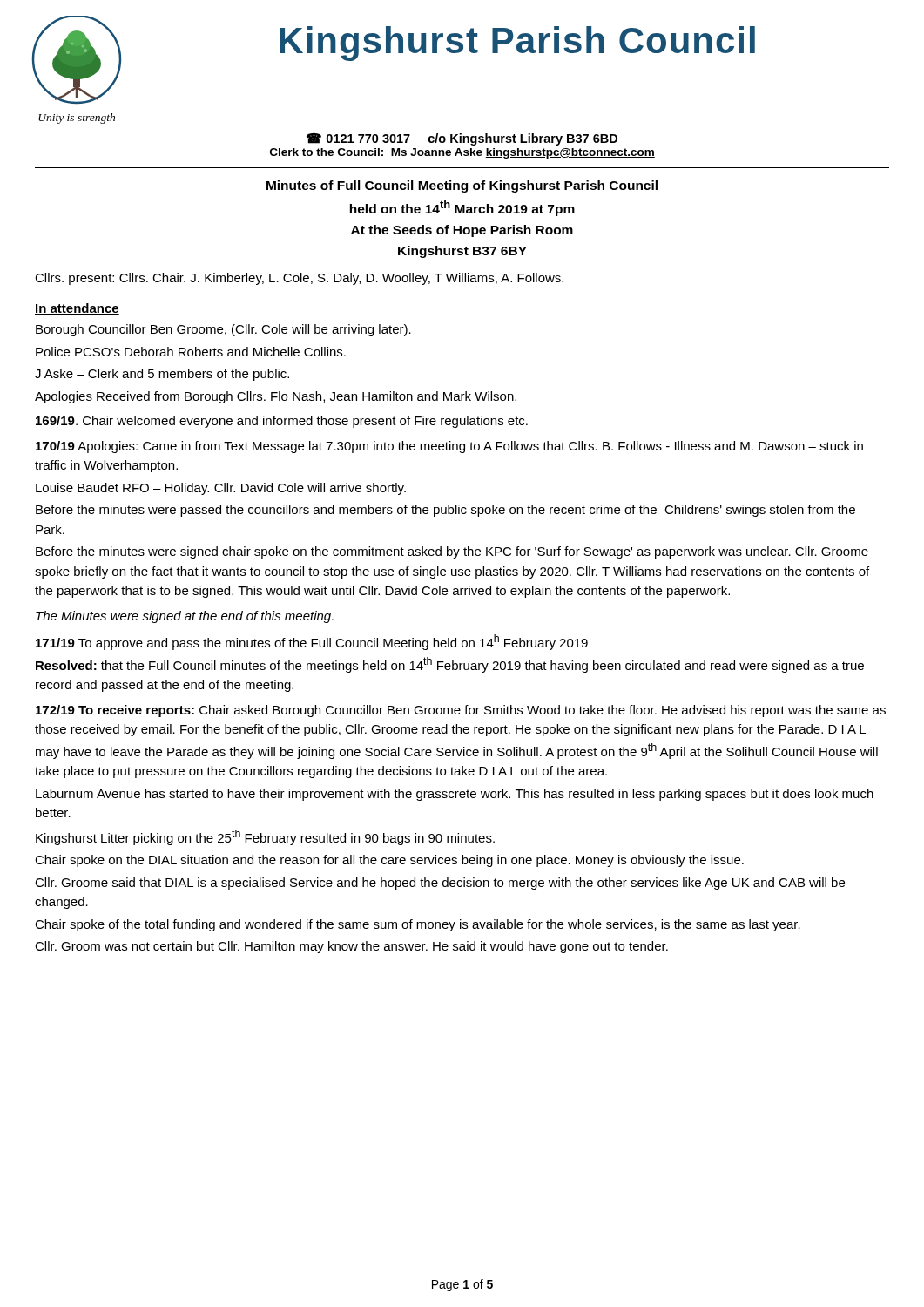
Task: Click on the text block with the text "172/19 To receive reports: Chair"
Action: point(462,828)
